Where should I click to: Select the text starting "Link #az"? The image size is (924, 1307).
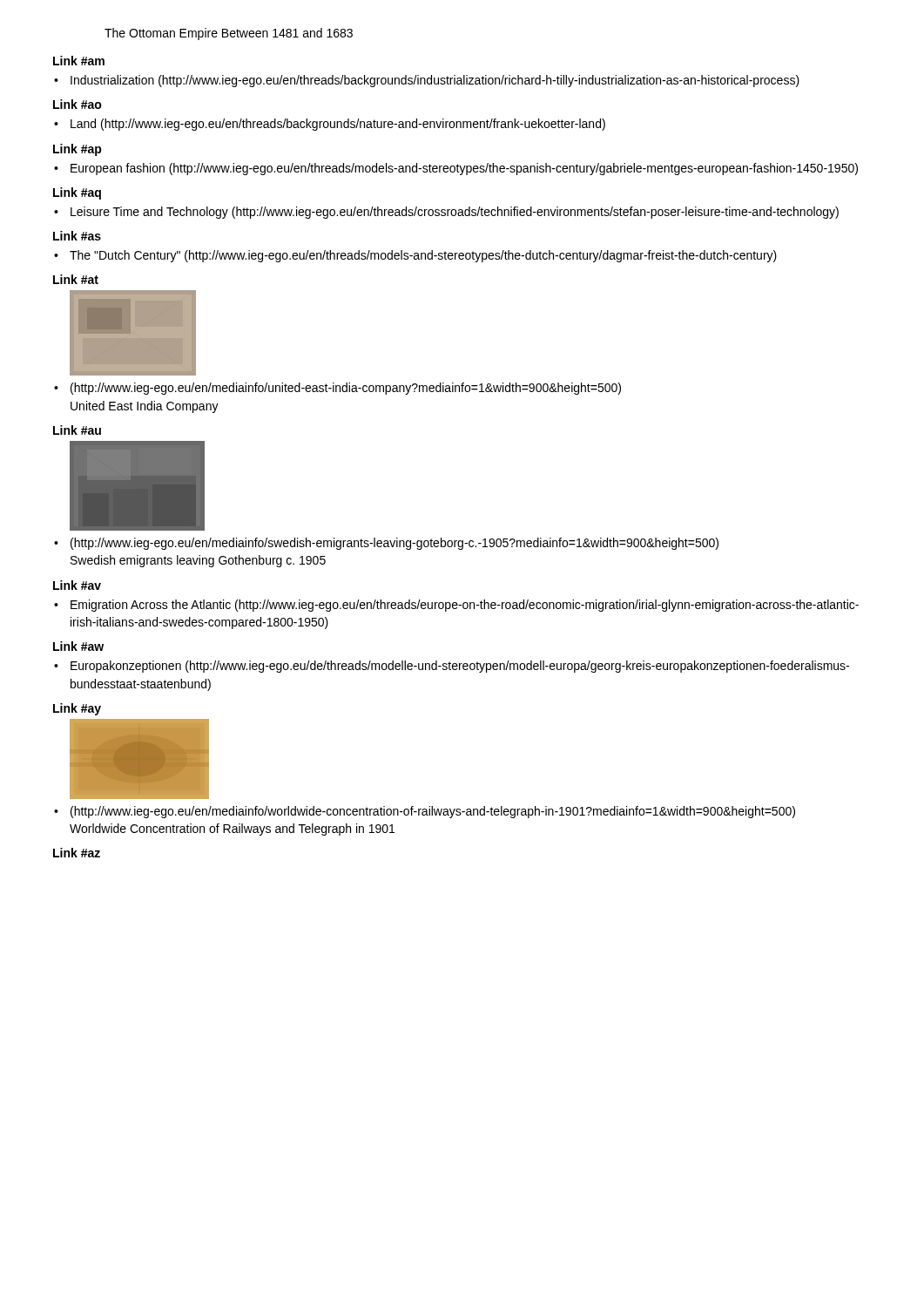point(76,853)
